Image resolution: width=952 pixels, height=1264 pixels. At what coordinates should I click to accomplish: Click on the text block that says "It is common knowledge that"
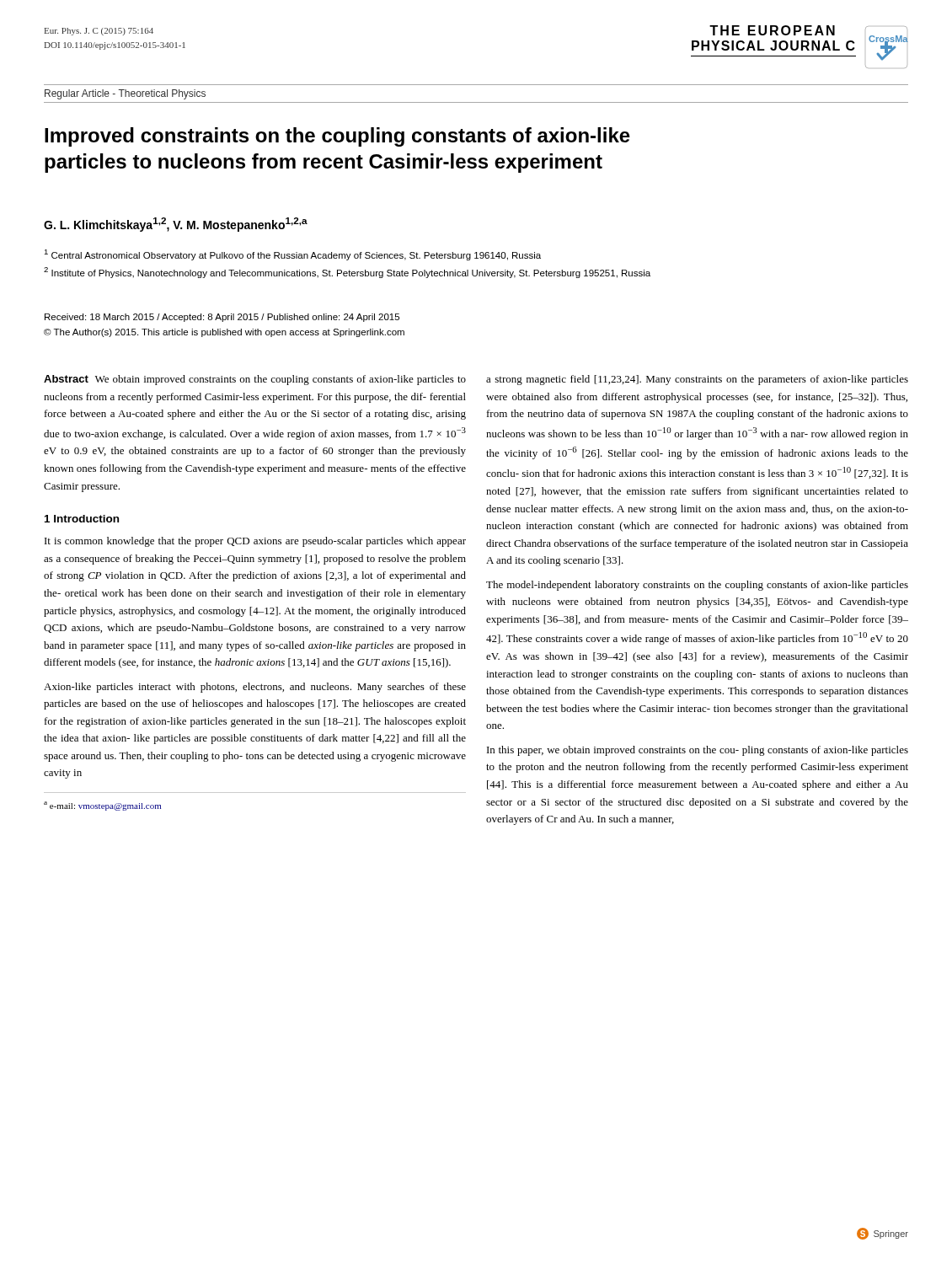[x=255, y=602]
